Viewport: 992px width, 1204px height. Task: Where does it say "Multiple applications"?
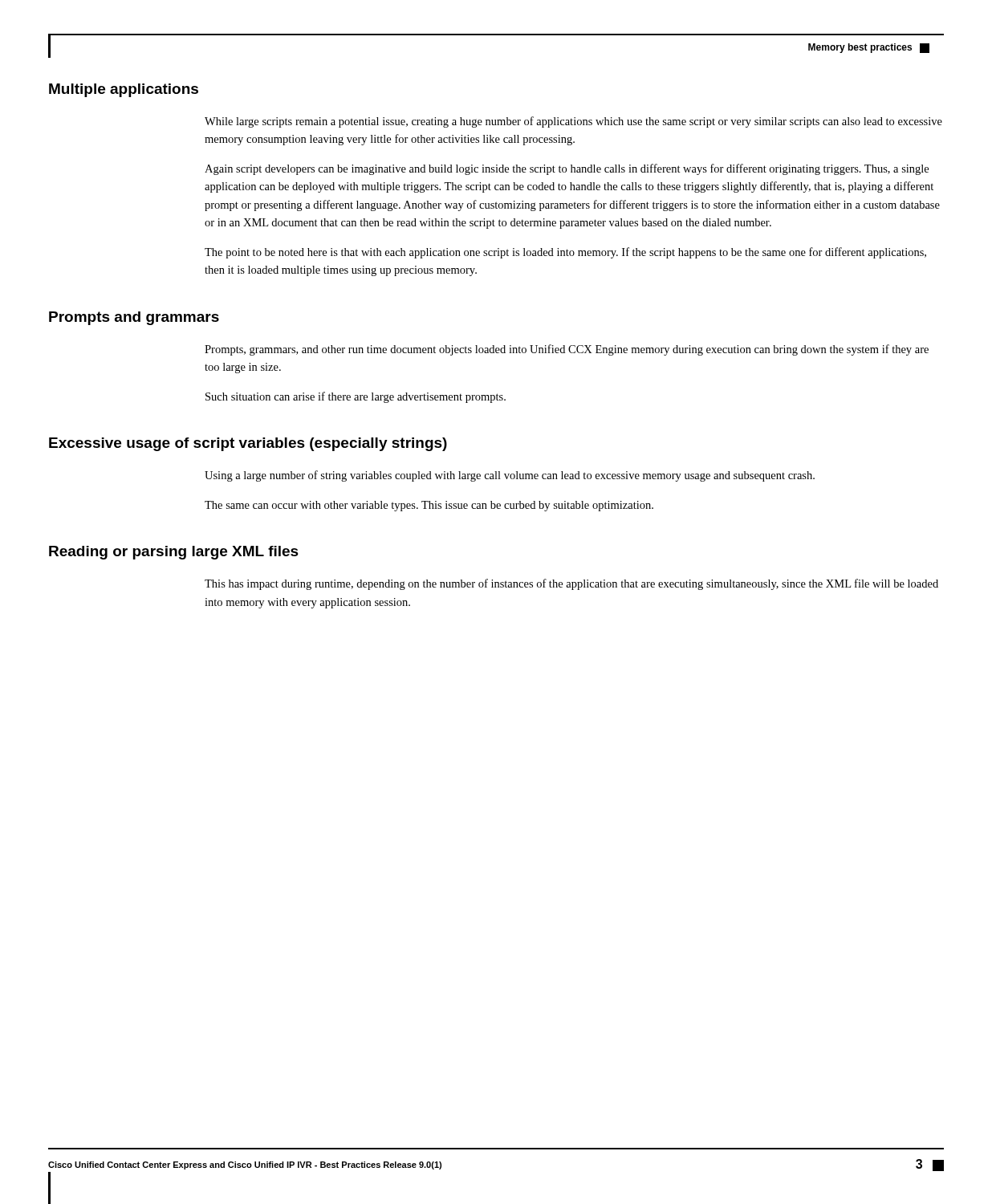click(x=124, y=90)
